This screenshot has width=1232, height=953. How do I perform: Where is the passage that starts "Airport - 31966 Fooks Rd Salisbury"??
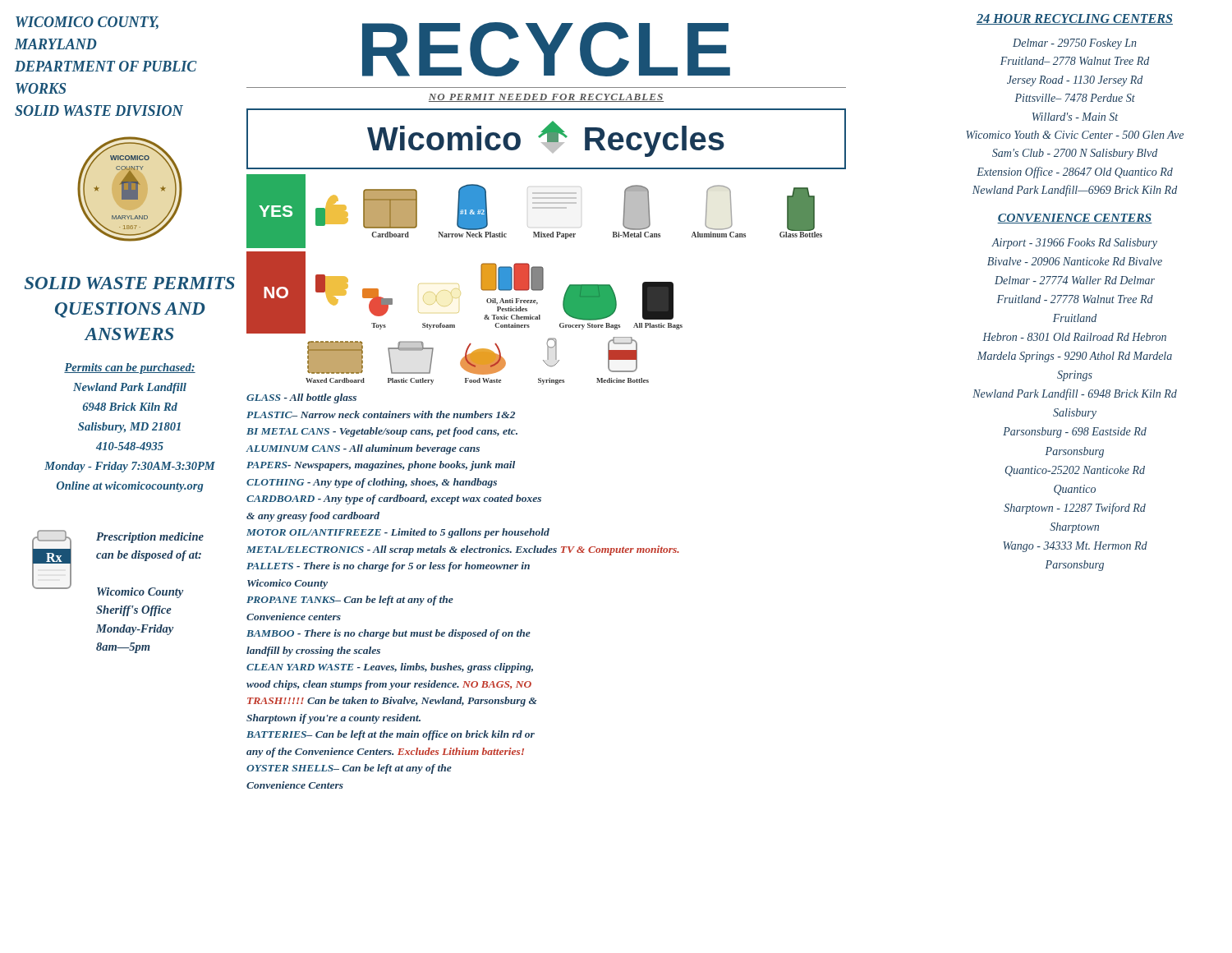pyautogui.click(x=1075, y=404)
